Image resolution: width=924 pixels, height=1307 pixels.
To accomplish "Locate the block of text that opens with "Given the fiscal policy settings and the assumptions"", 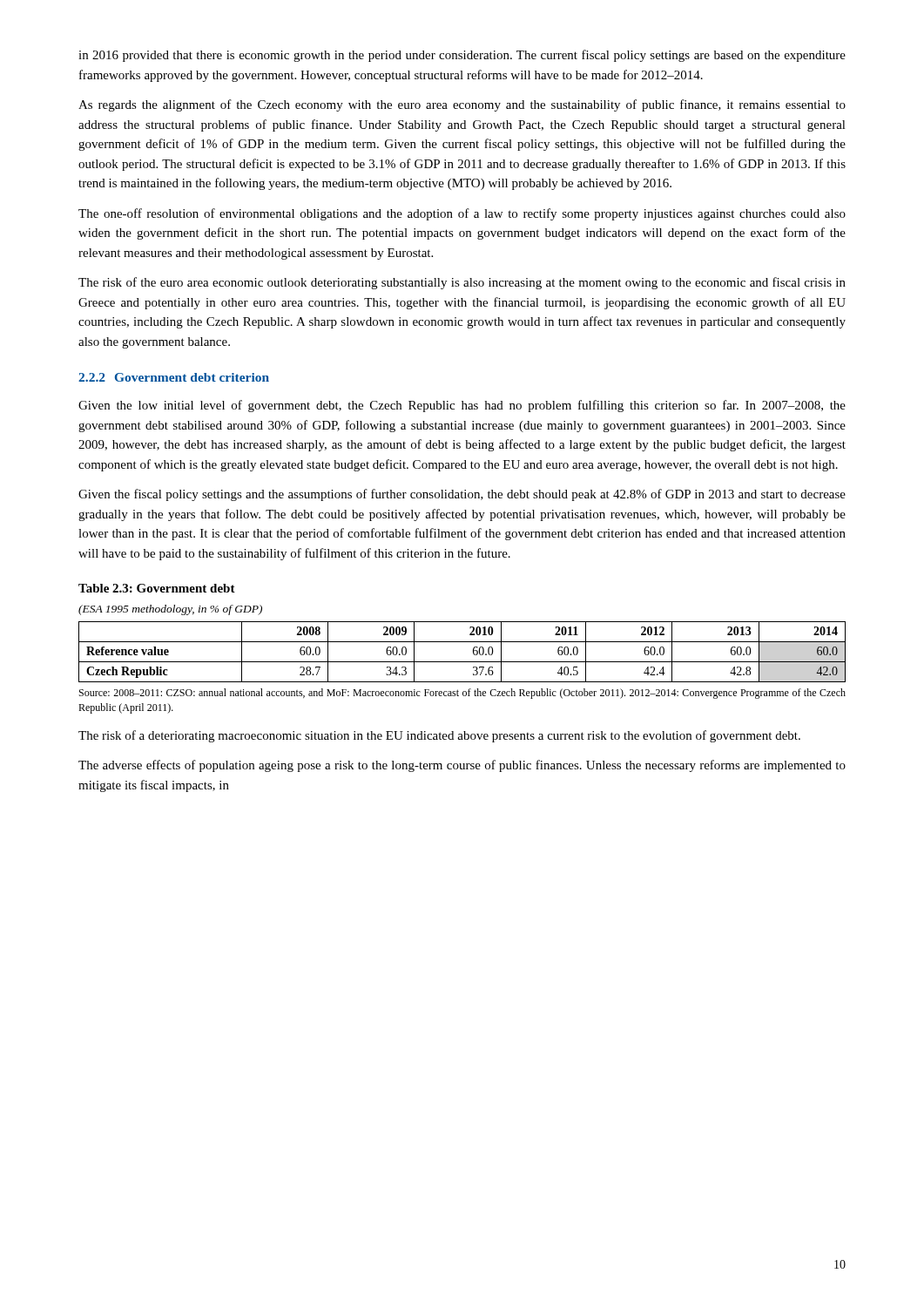I will point(462,524).
